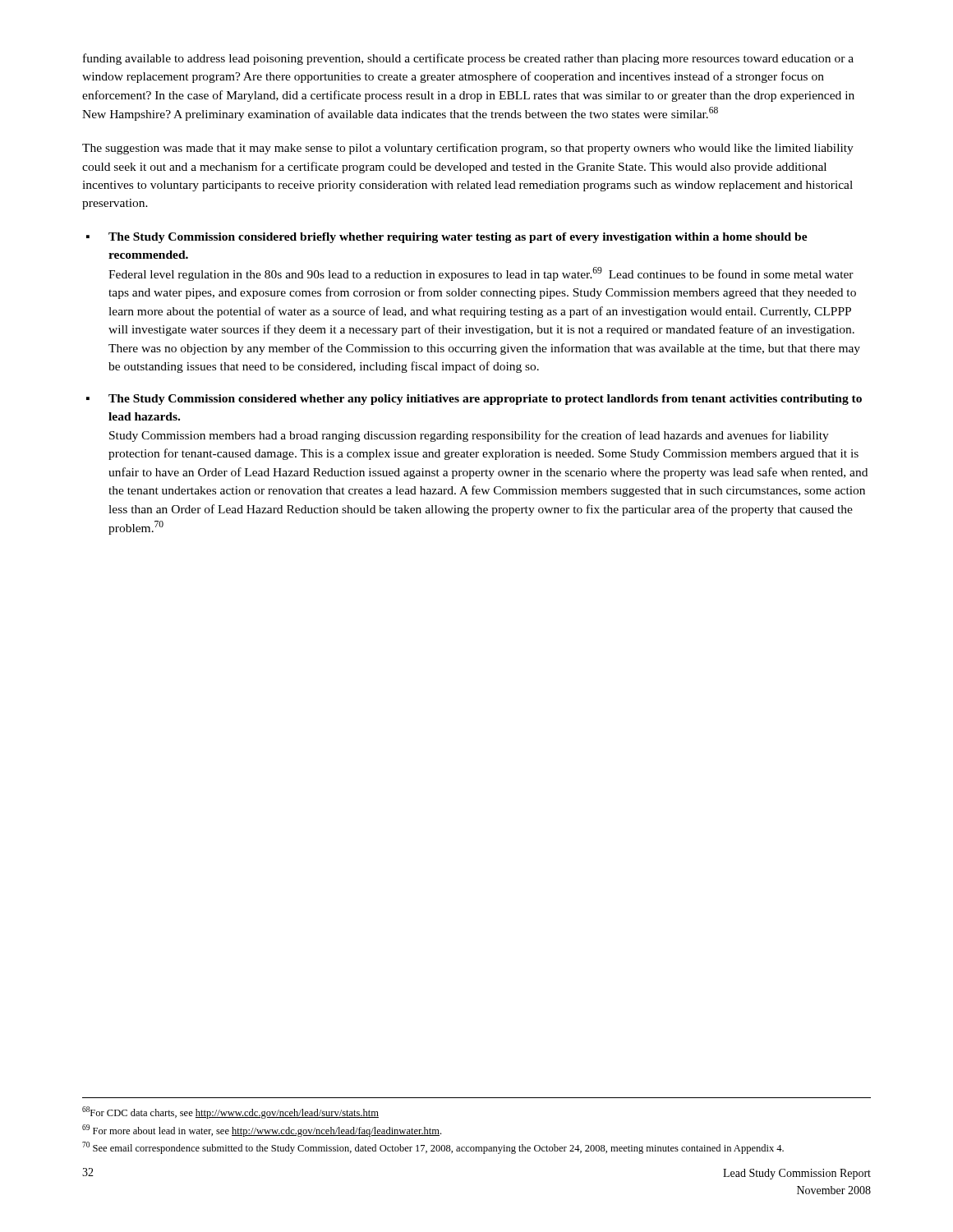The height and width of the screenshot is (1232, 953).
Task: Click on the text starting "▪ The Study Commission considered briefly whether requiring"
Action: pyautogui.click(x=476, y=302)
